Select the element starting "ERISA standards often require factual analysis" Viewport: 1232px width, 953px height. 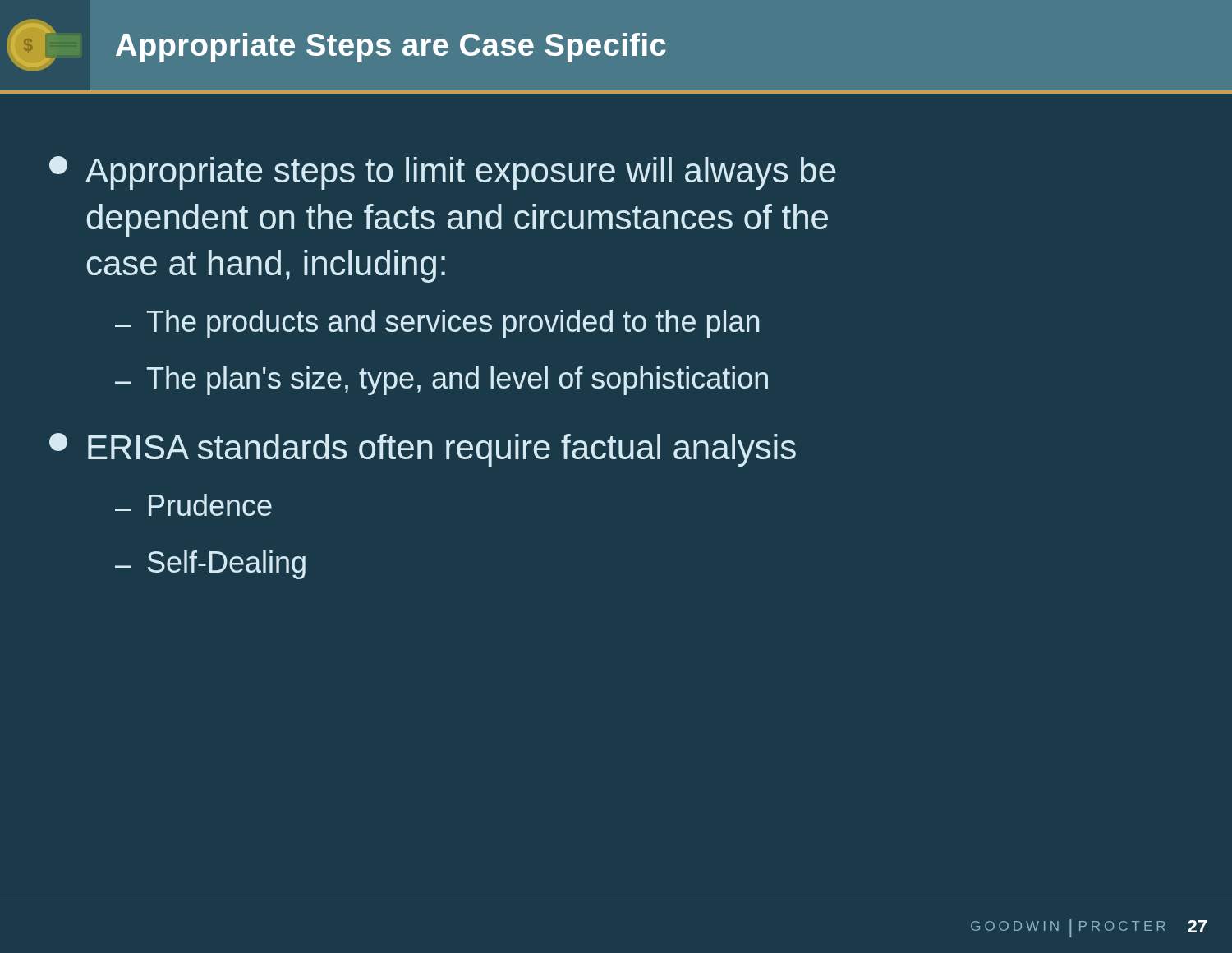(423, 448)
